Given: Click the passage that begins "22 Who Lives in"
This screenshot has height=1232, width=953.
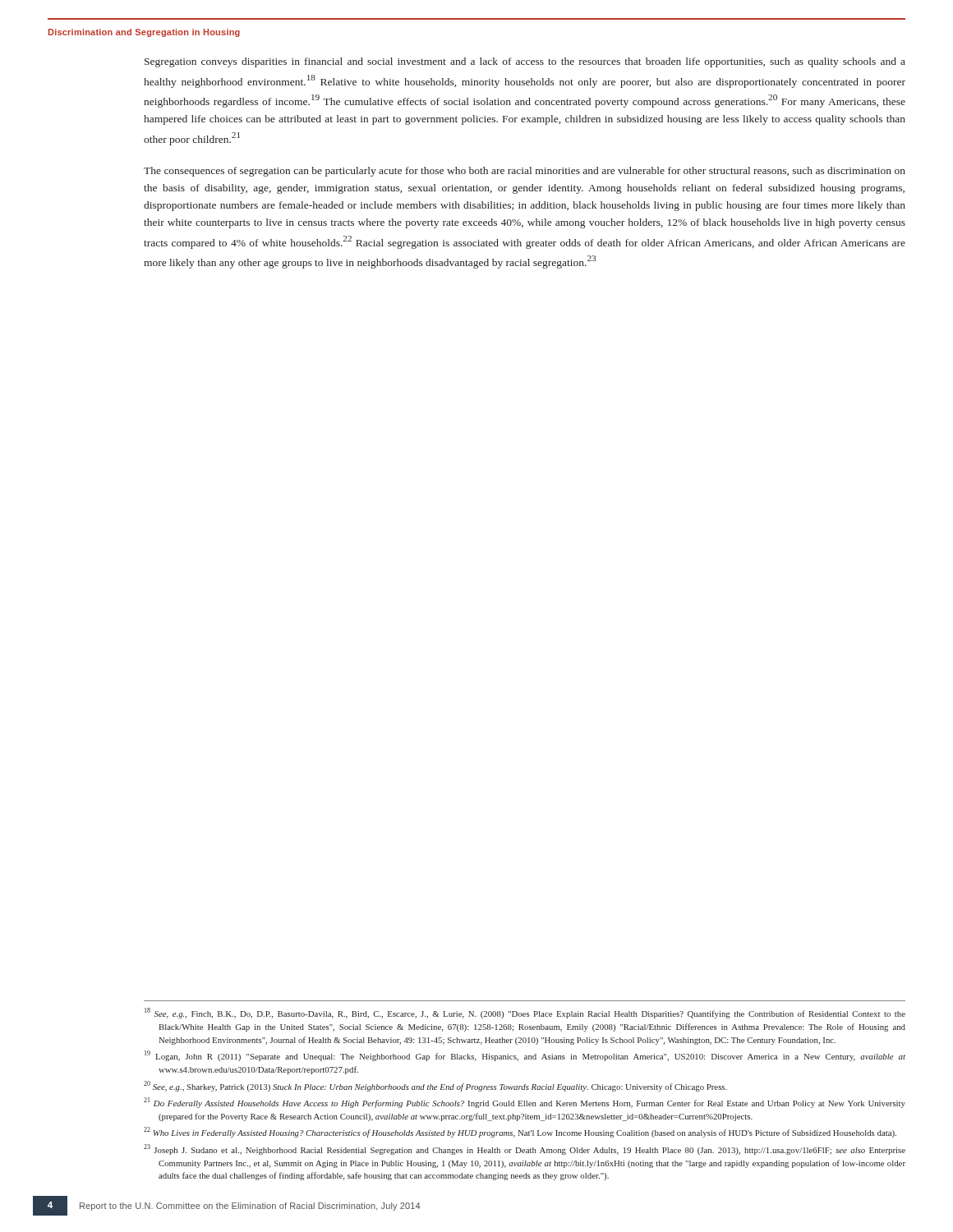Looking at the screenshot, I should click(x=520, y=1133).
